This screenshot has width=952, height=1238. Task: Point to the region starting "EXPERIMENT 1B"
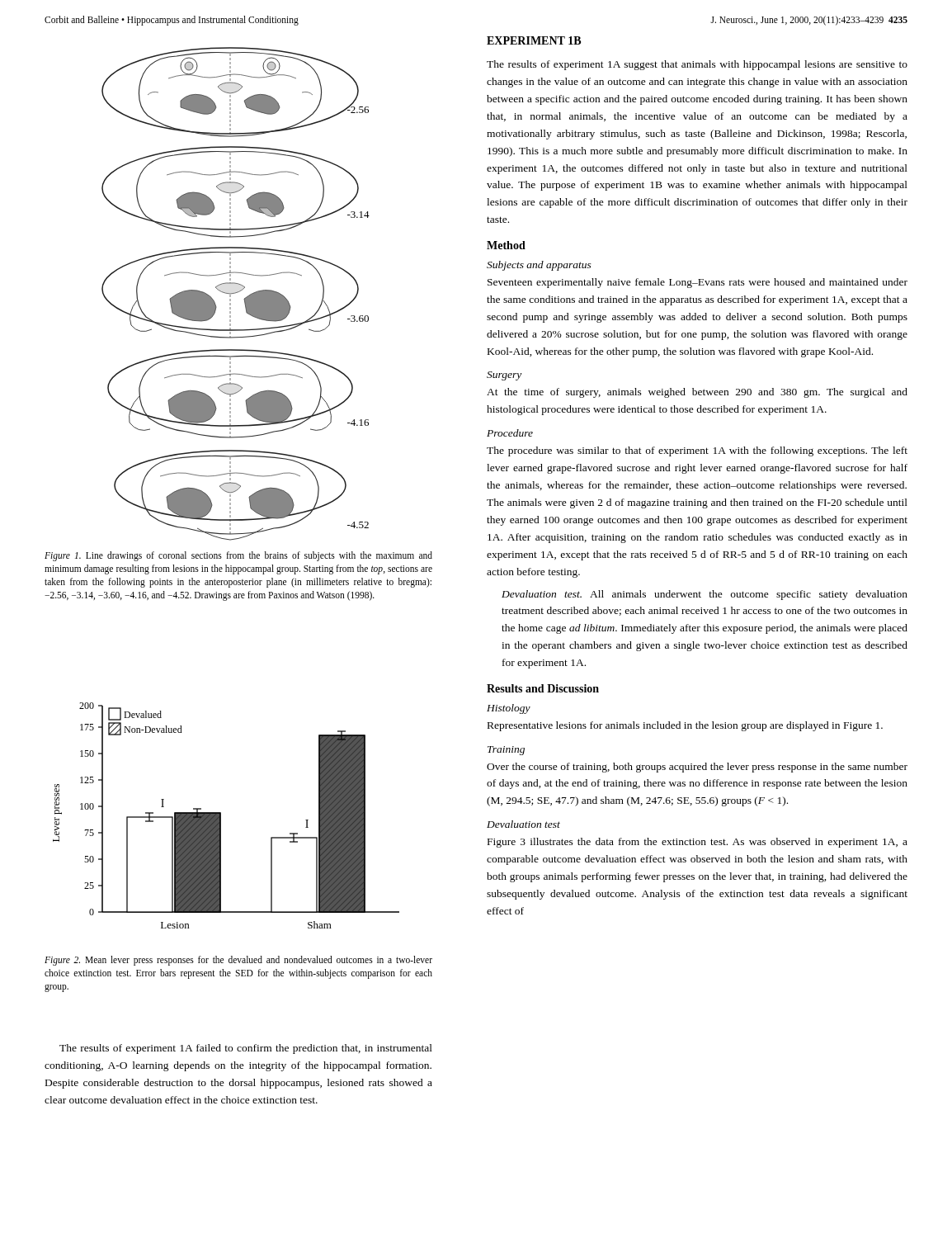534,41
